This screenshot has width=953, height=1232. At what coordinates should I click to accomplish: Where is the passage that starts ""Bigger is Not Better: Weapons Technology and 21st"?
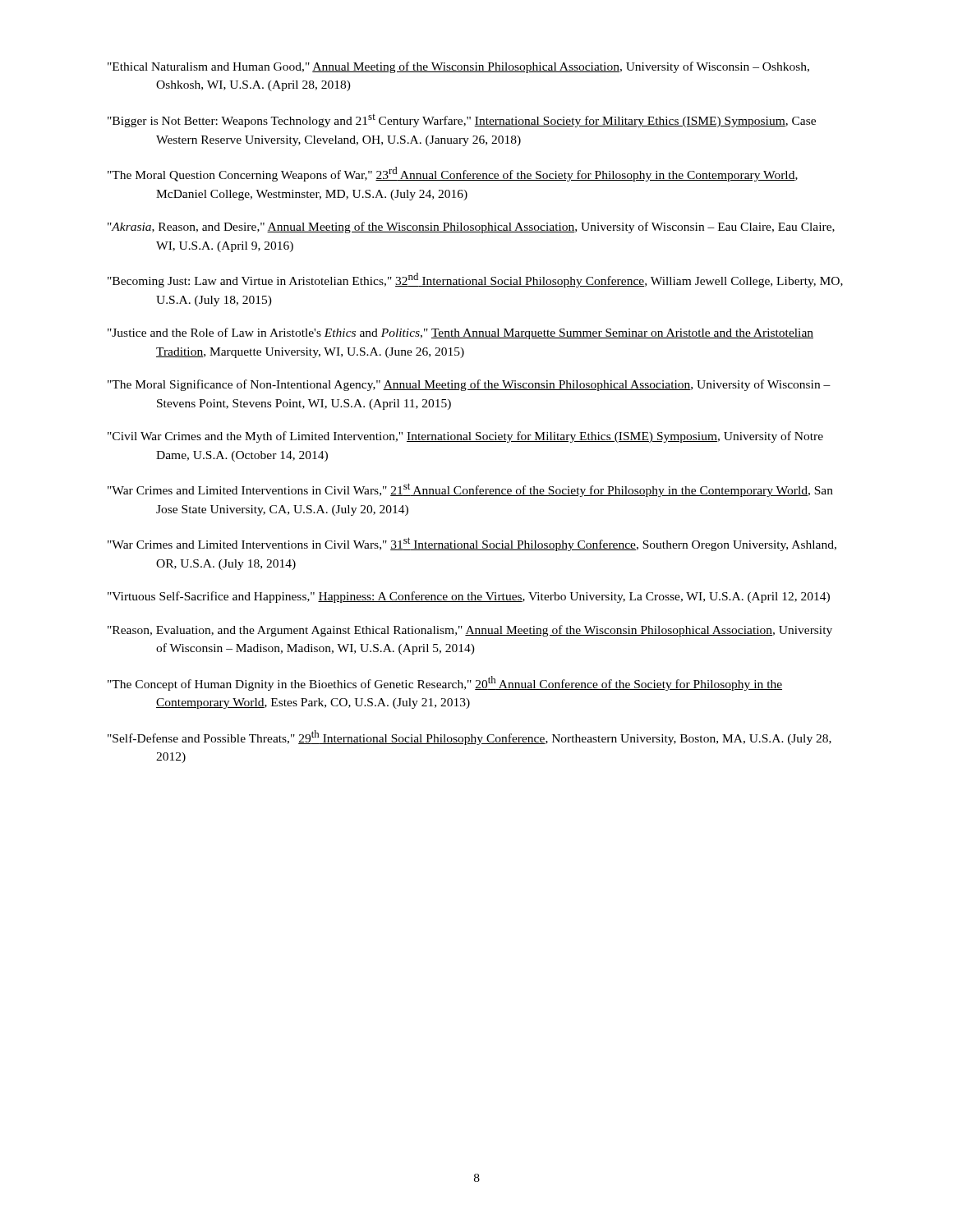(x=476, y=129)
